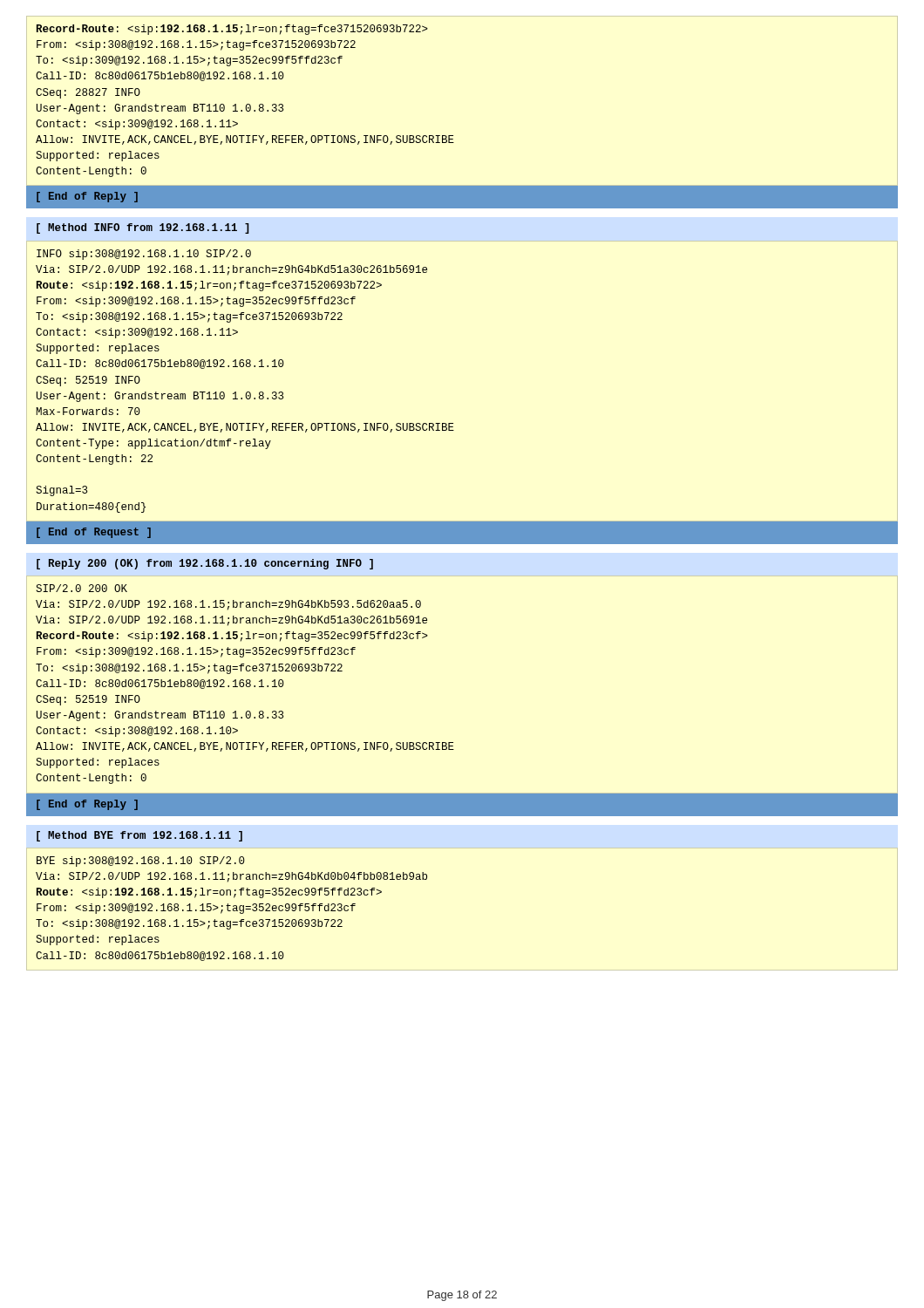924x1308 pixels.
Task: Point to the passage starting "[ Reply 200 (OK) from 192.168.1.10 concerning INFO"
Action: (x=205, y=564)
